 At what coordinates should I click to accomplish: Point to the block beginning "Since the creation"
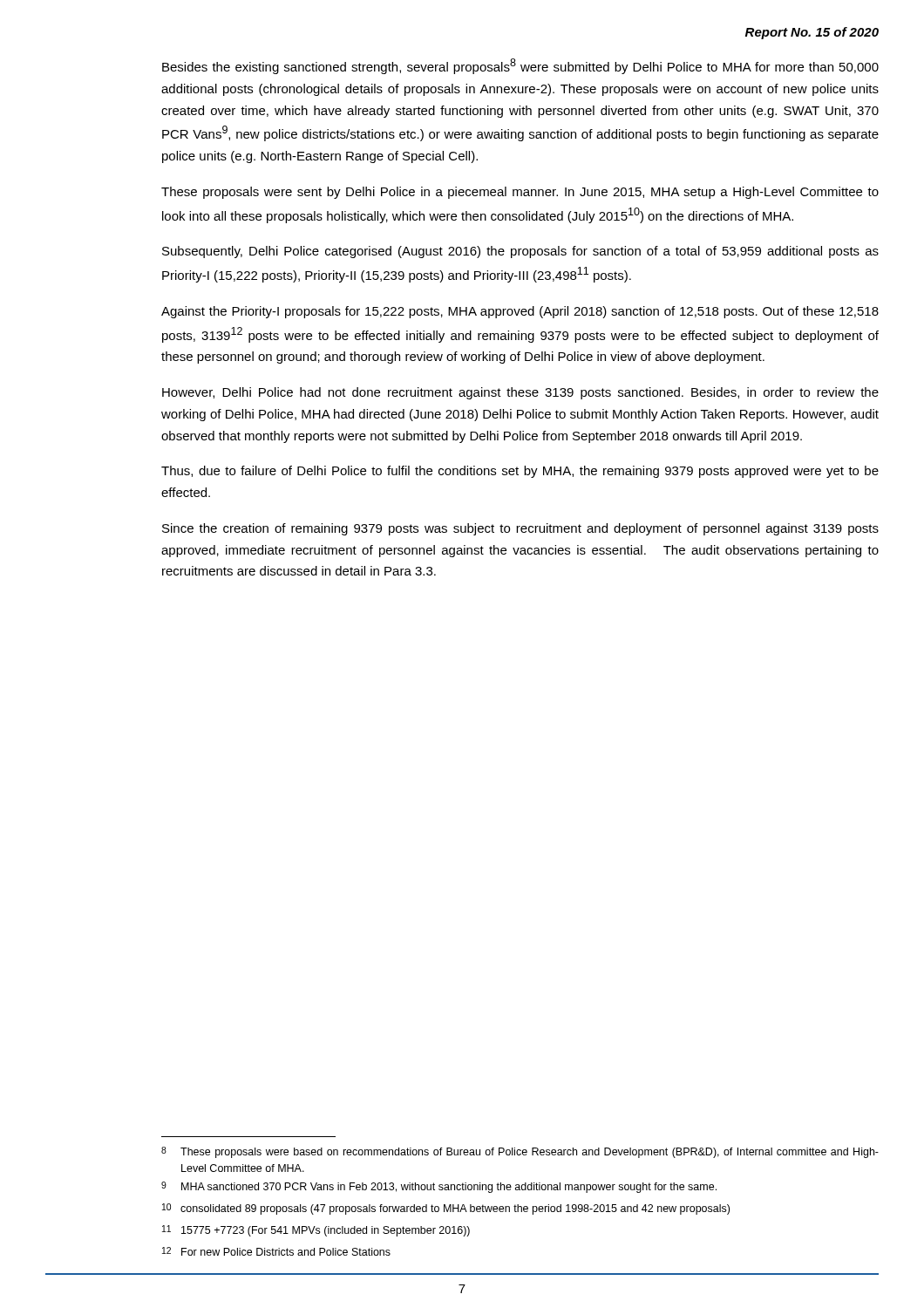tap(520, 549)
